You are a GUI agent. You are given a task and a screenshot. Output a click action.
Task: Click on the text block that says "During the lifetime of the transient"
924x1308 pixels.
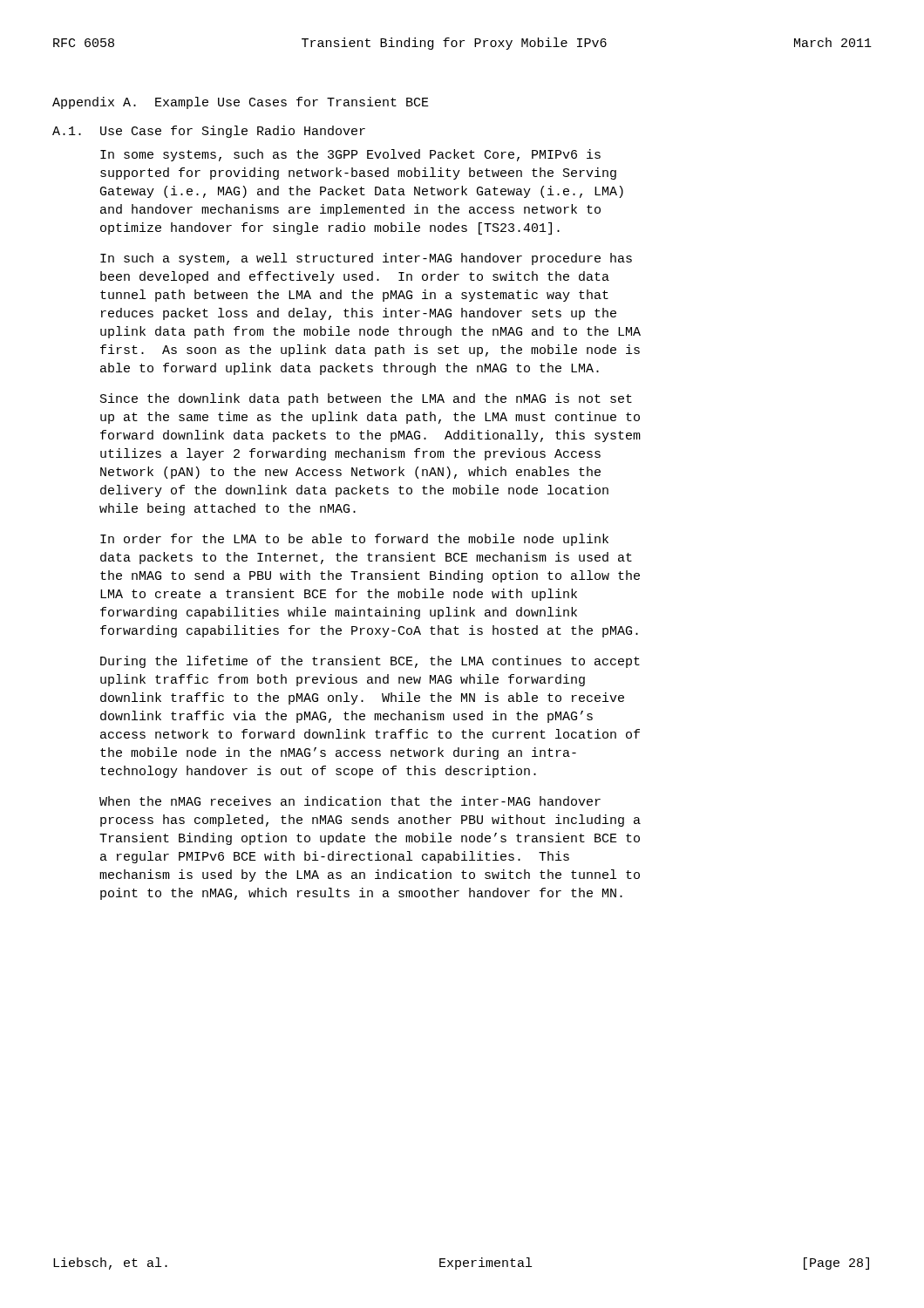(x=370, y=717)
